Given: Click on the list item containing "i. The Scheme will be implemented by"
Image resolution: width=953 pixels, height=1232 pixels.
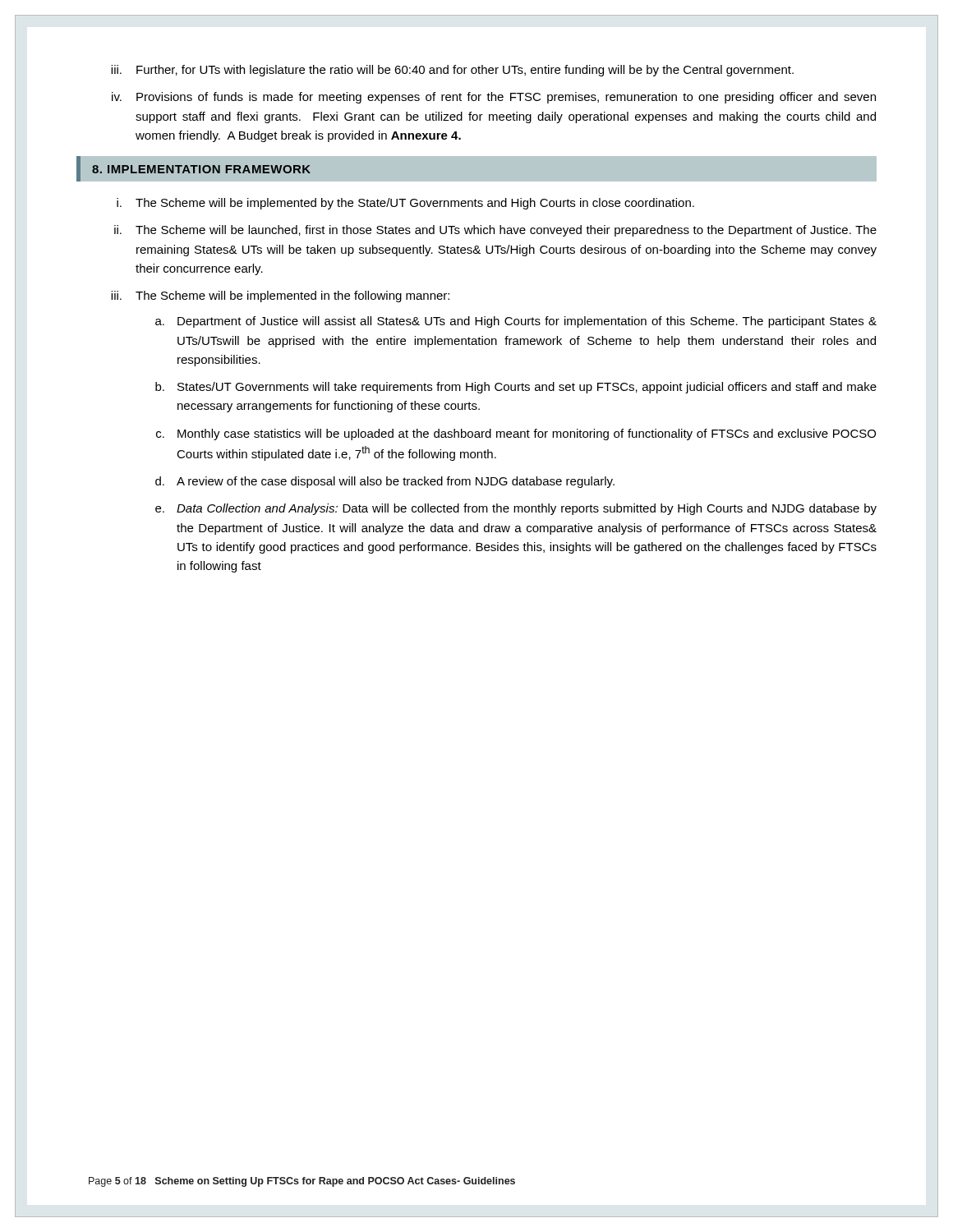Looking at the screenshot, I should pyautogui.click(x=476, y=203).
